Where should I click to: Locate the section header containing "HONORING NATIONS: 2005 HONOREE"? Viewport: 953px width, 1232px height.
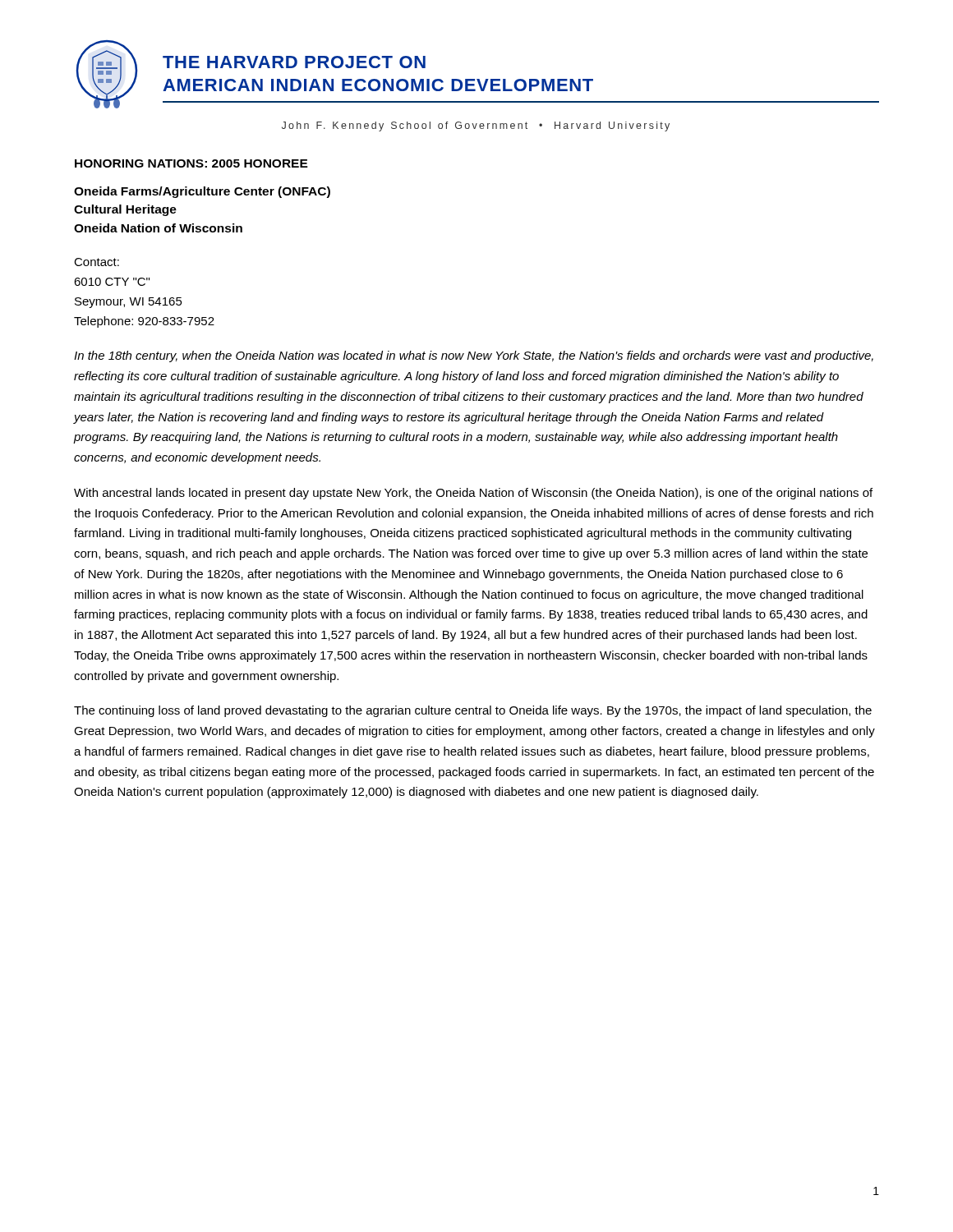click(191, 163)
